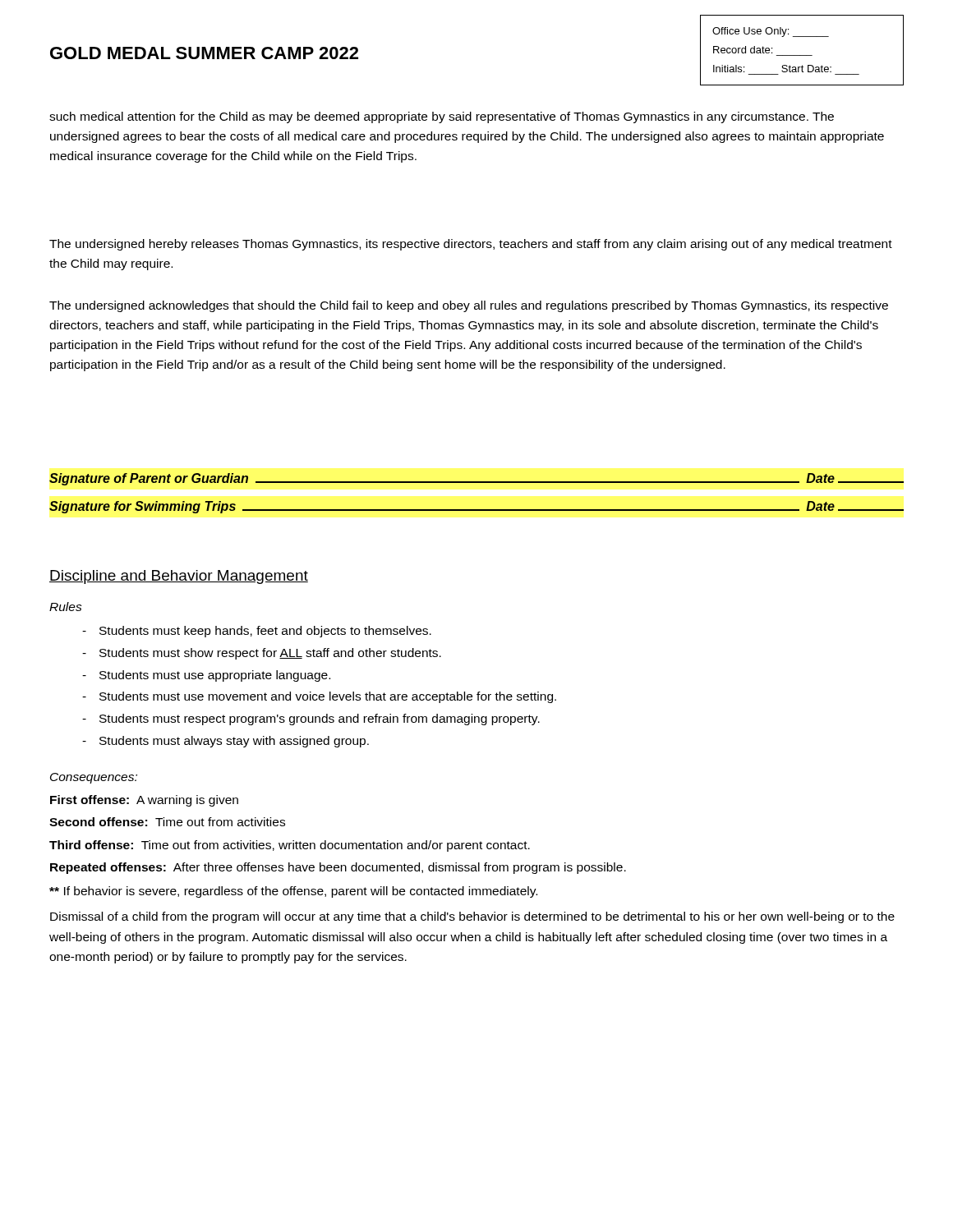Locate the element starting "Students must show respect"
The height and width of the screenshot is (1232, 953).
[x=270, y=652]
